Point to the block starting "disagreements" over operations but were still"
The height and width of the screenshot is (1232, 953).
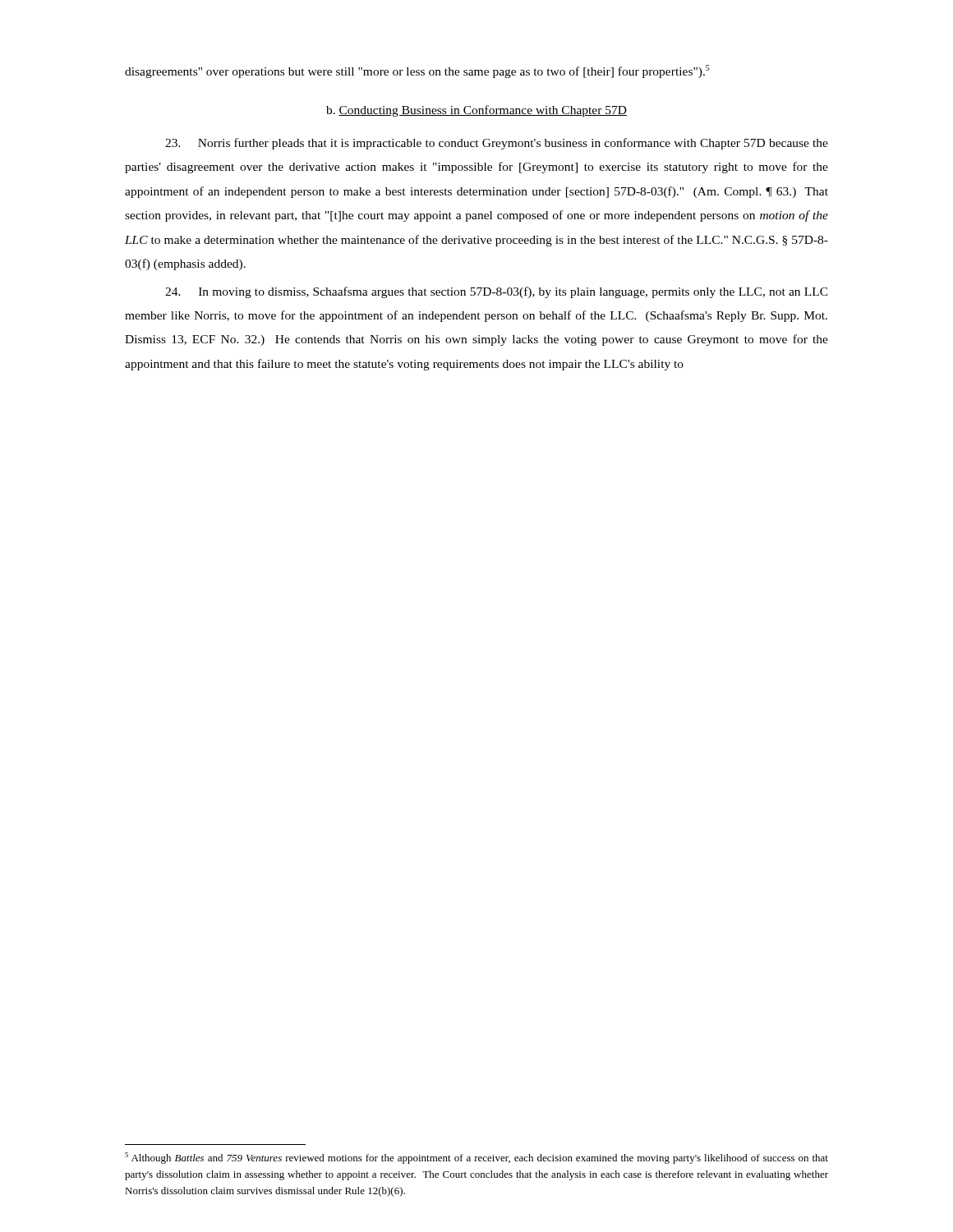coord(476,71)
